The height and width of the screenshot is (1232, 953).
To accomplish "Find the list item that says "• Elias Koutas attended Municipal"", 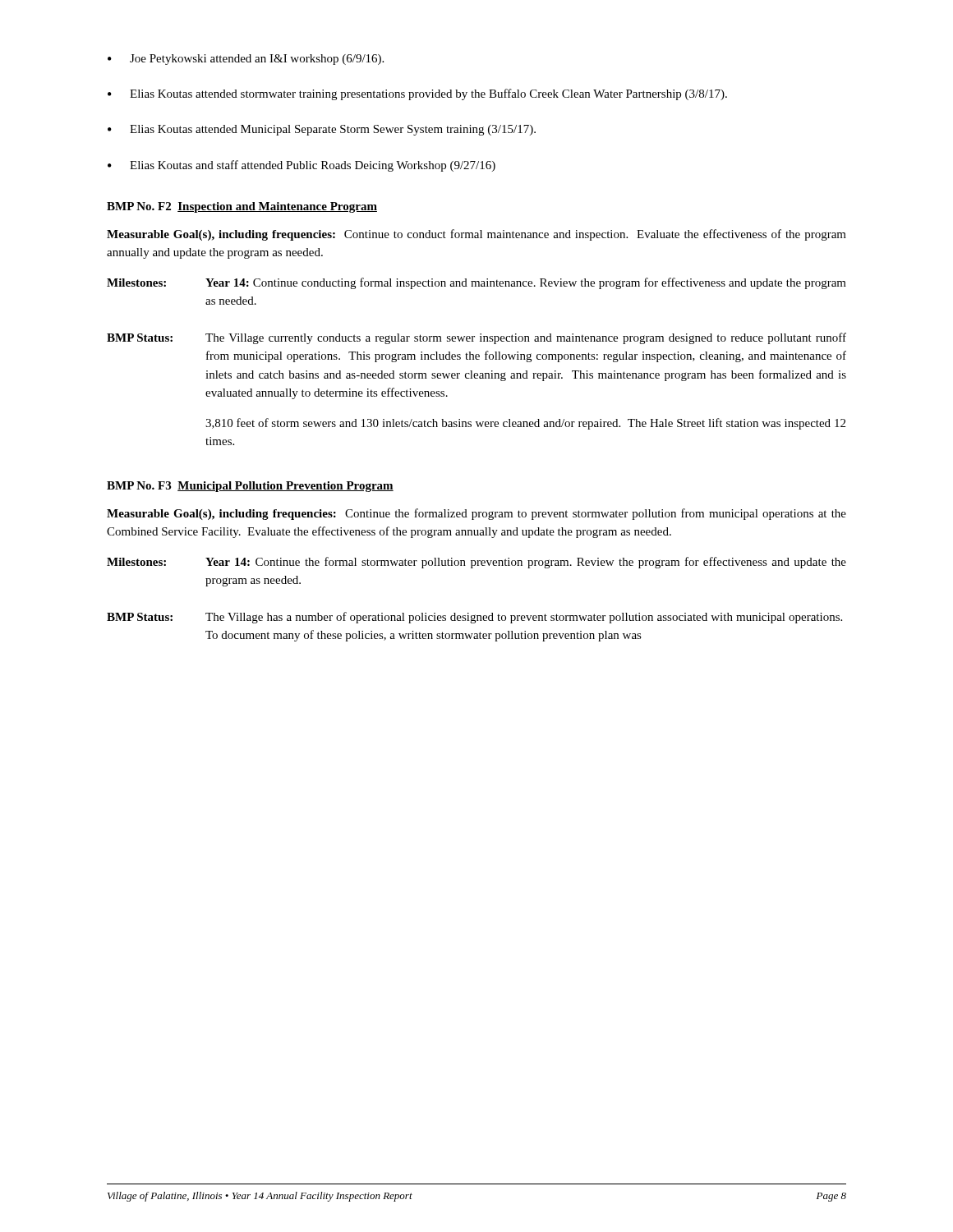I will tap(476, 131).
